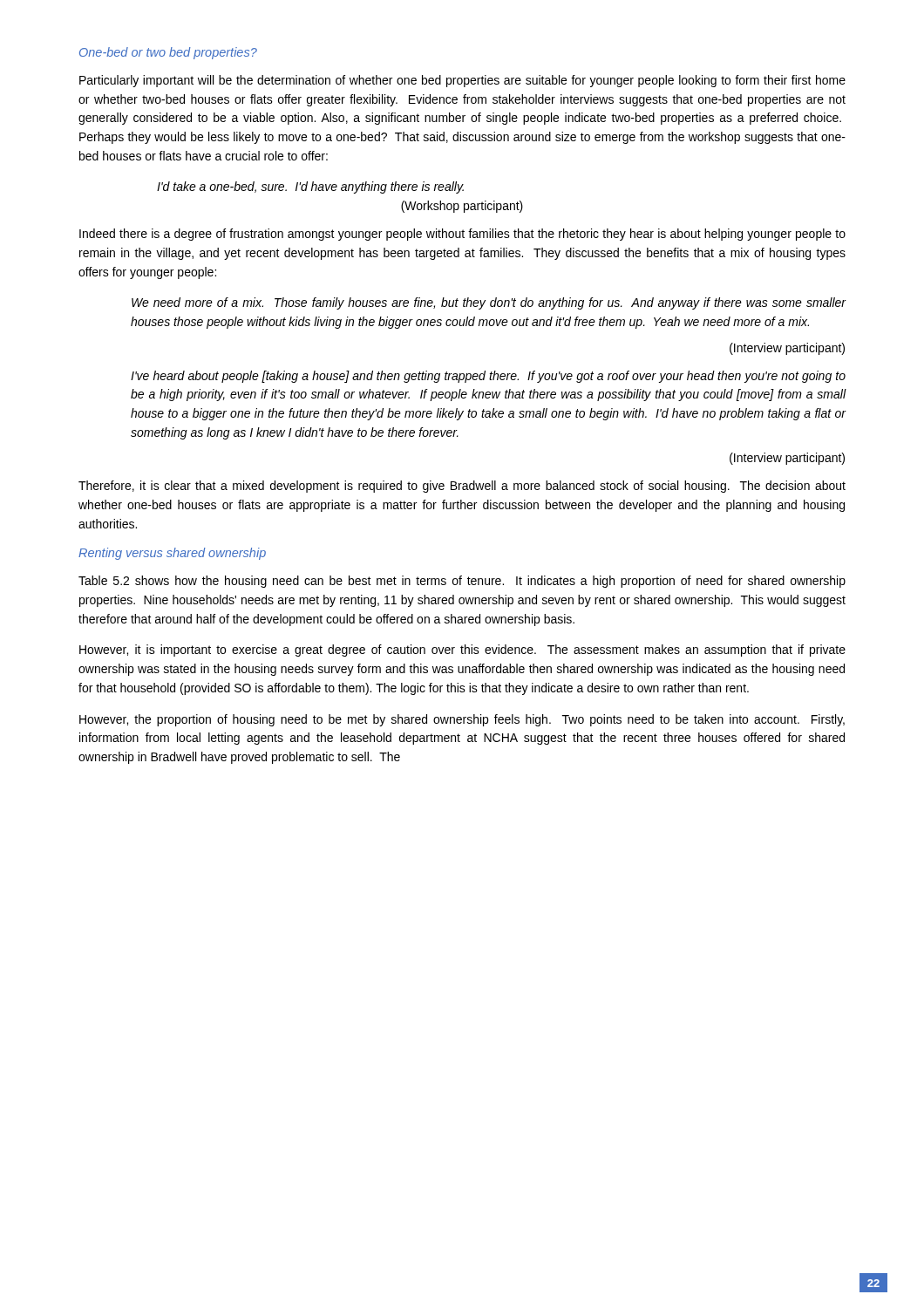Image resolution: width=924 pixels, height=1308 pixels.
Task: Select the text block with the text "Therefore, it is clear"
Action: coord(462,505)
